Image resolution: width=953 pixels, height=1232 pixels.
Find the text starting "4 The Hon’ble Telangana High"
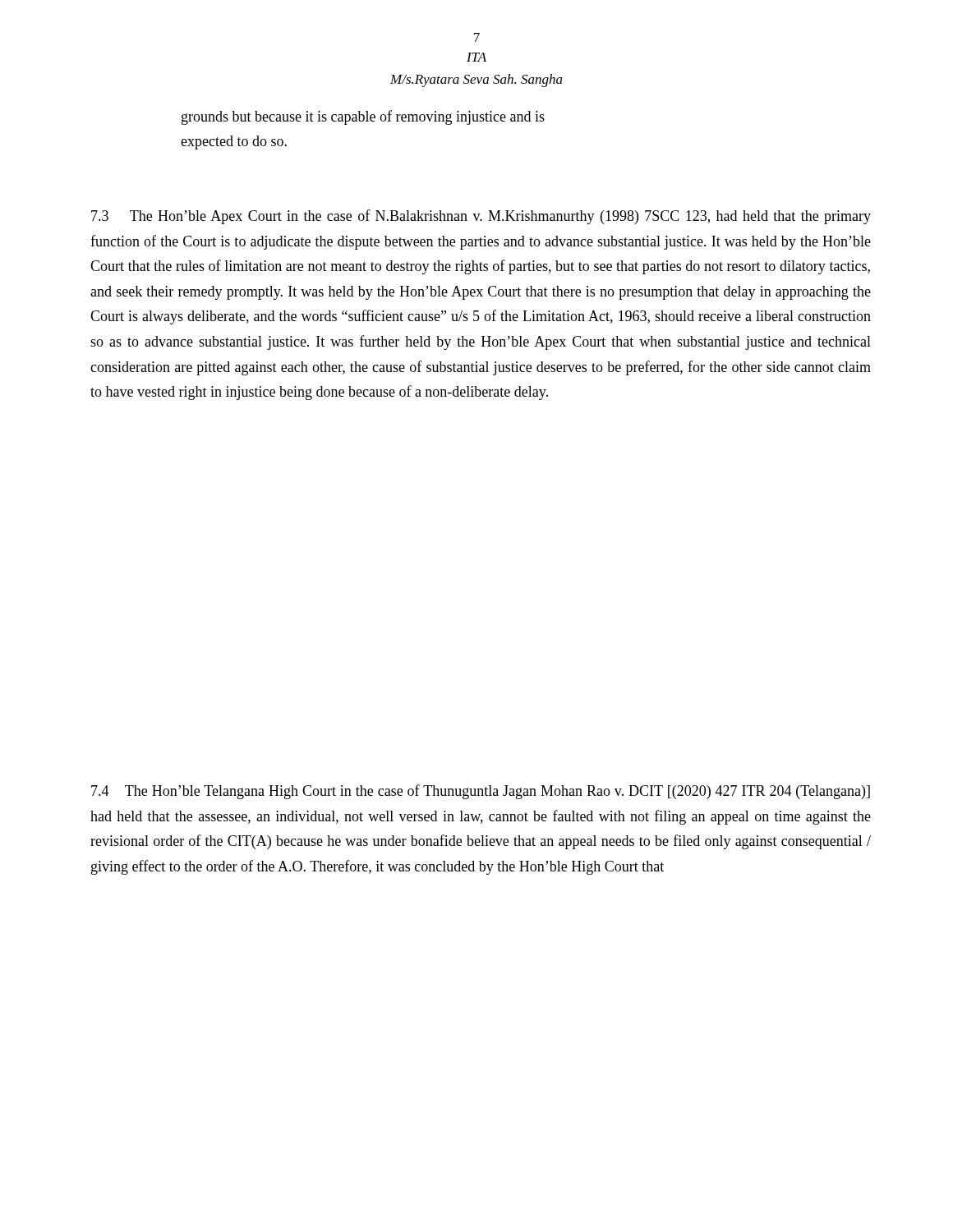click(x=481, y=829)
